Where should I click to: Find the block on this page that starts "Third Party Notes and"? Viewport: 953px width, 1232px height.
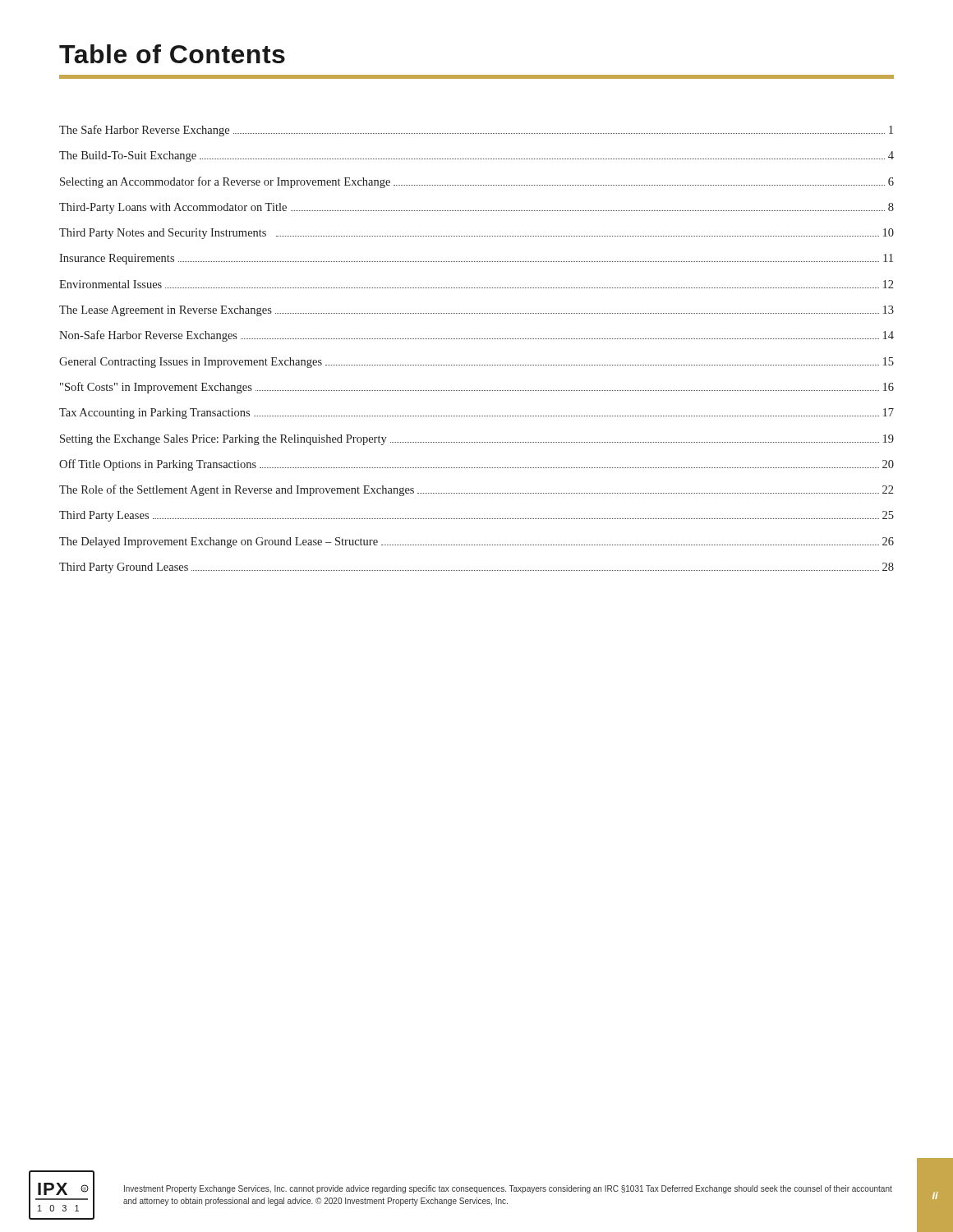pyautogui.click(x=476, y=233)
